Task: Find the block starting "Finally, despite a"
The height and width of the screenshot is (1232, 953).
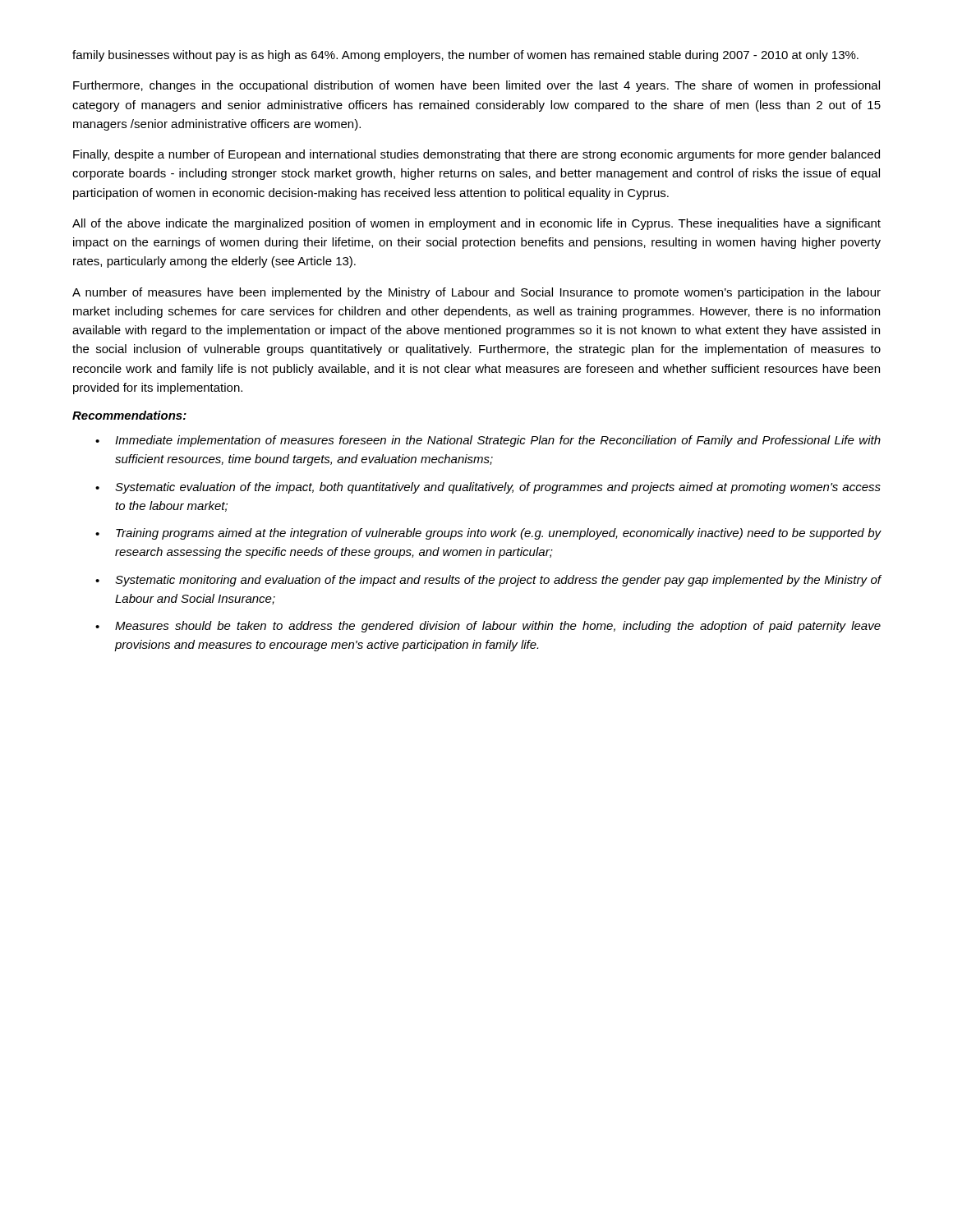Action: pyautogui.click(x=476, y=173)
